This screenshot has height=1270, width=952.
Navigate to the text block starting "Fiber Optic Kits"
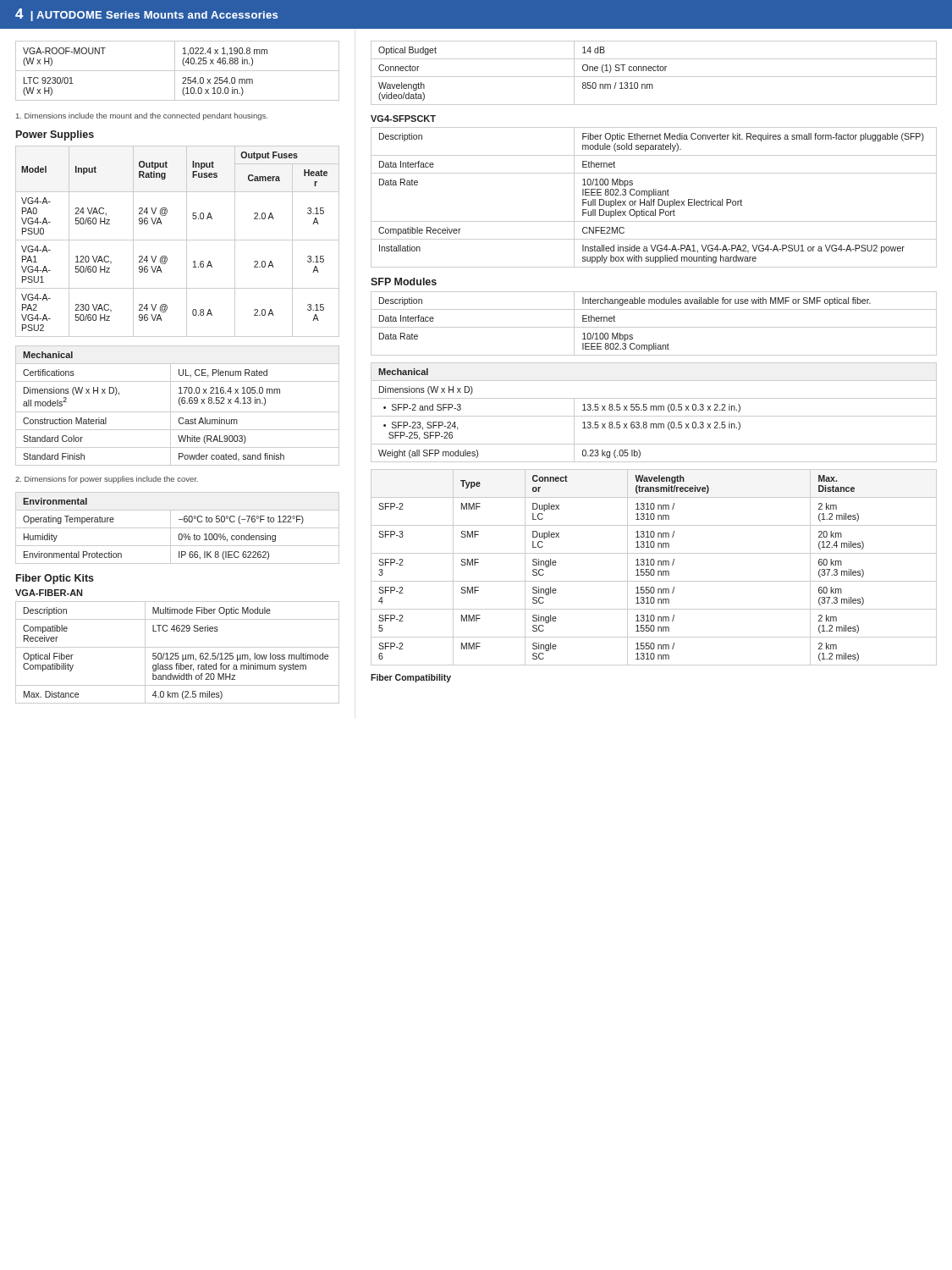(55, 578)
